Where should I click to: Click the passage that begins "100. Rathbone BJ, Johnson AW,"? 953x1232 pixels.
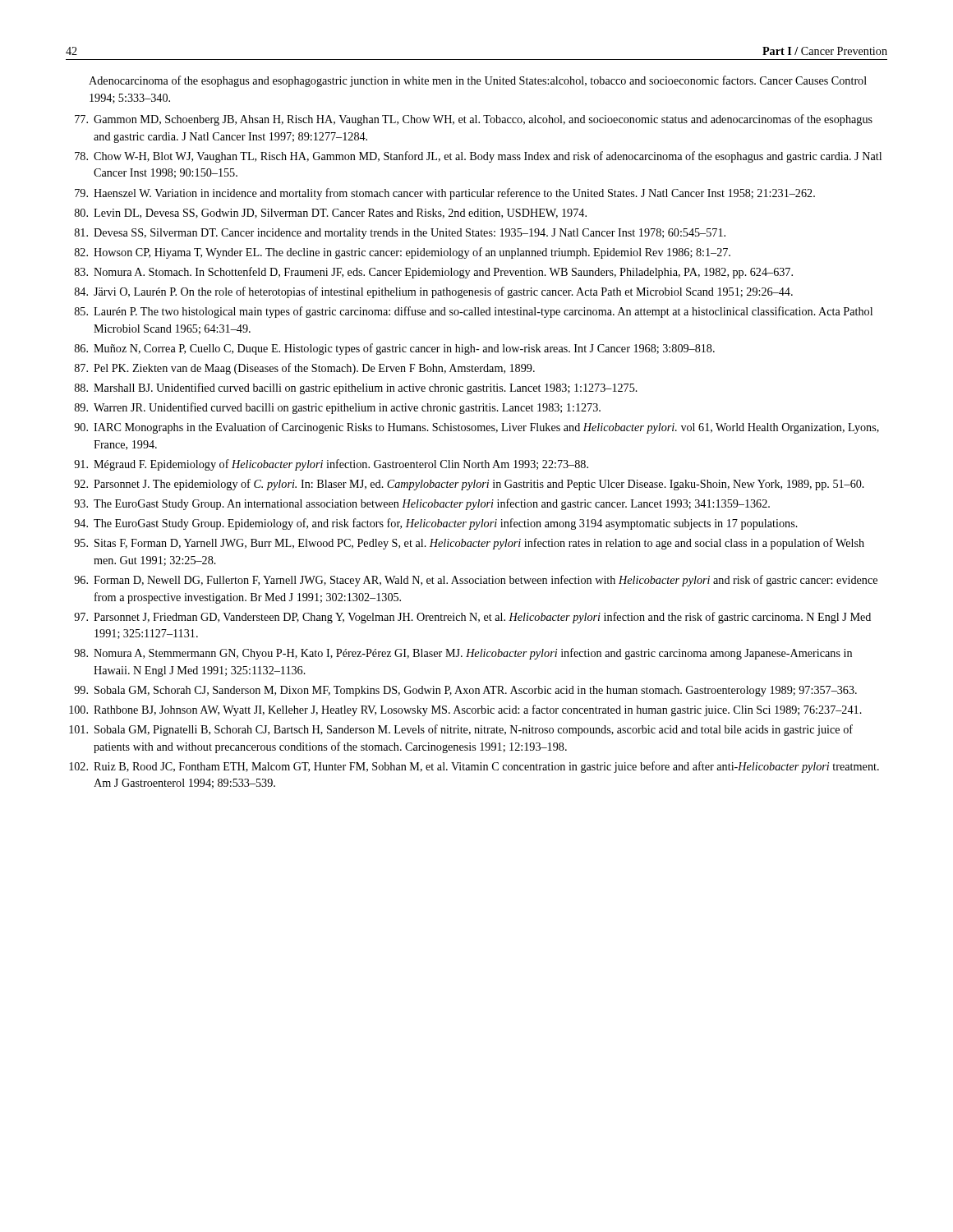476,710
